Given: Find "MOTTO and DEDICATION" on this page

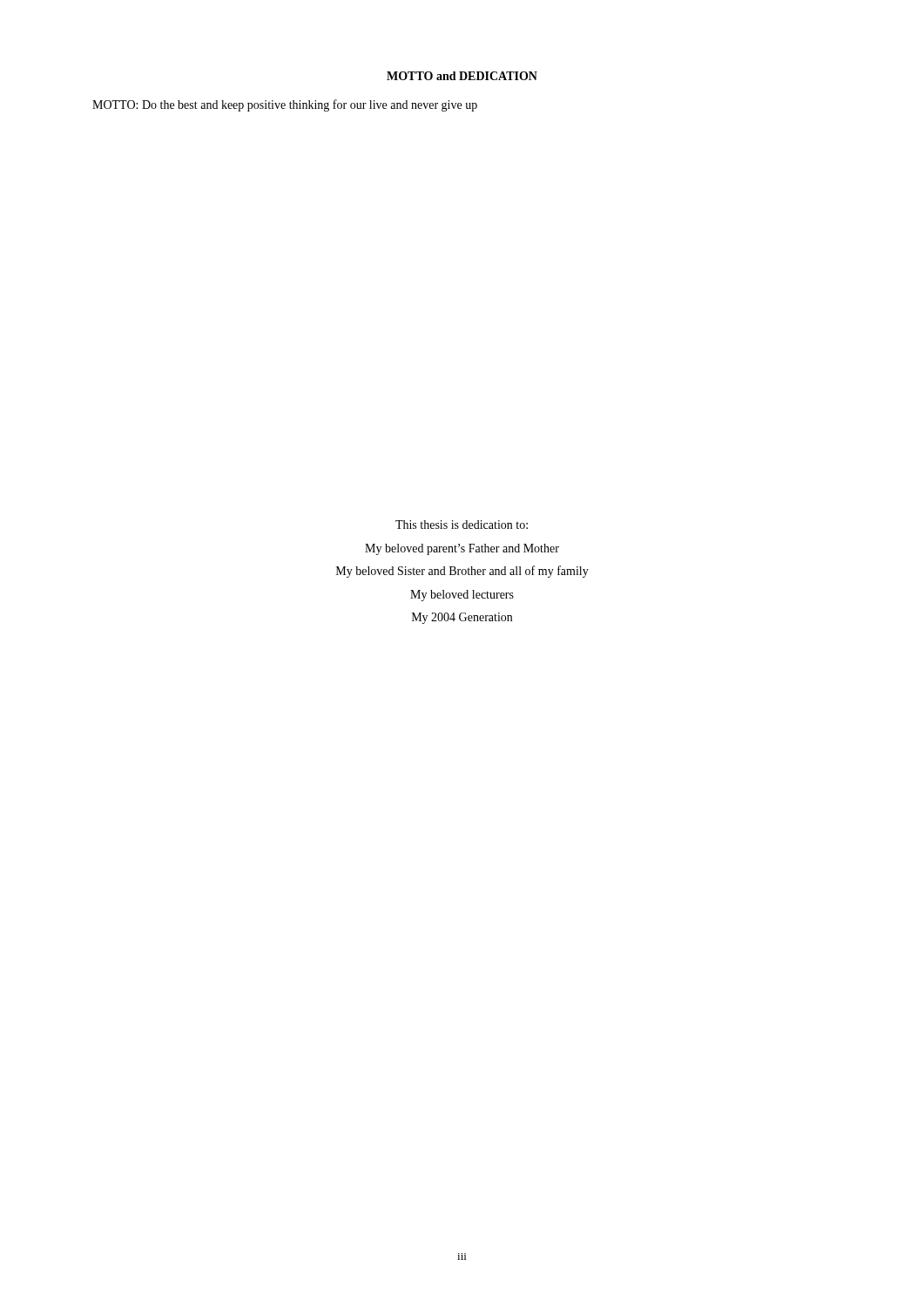Looking at the screenshot, I should 462,76.
